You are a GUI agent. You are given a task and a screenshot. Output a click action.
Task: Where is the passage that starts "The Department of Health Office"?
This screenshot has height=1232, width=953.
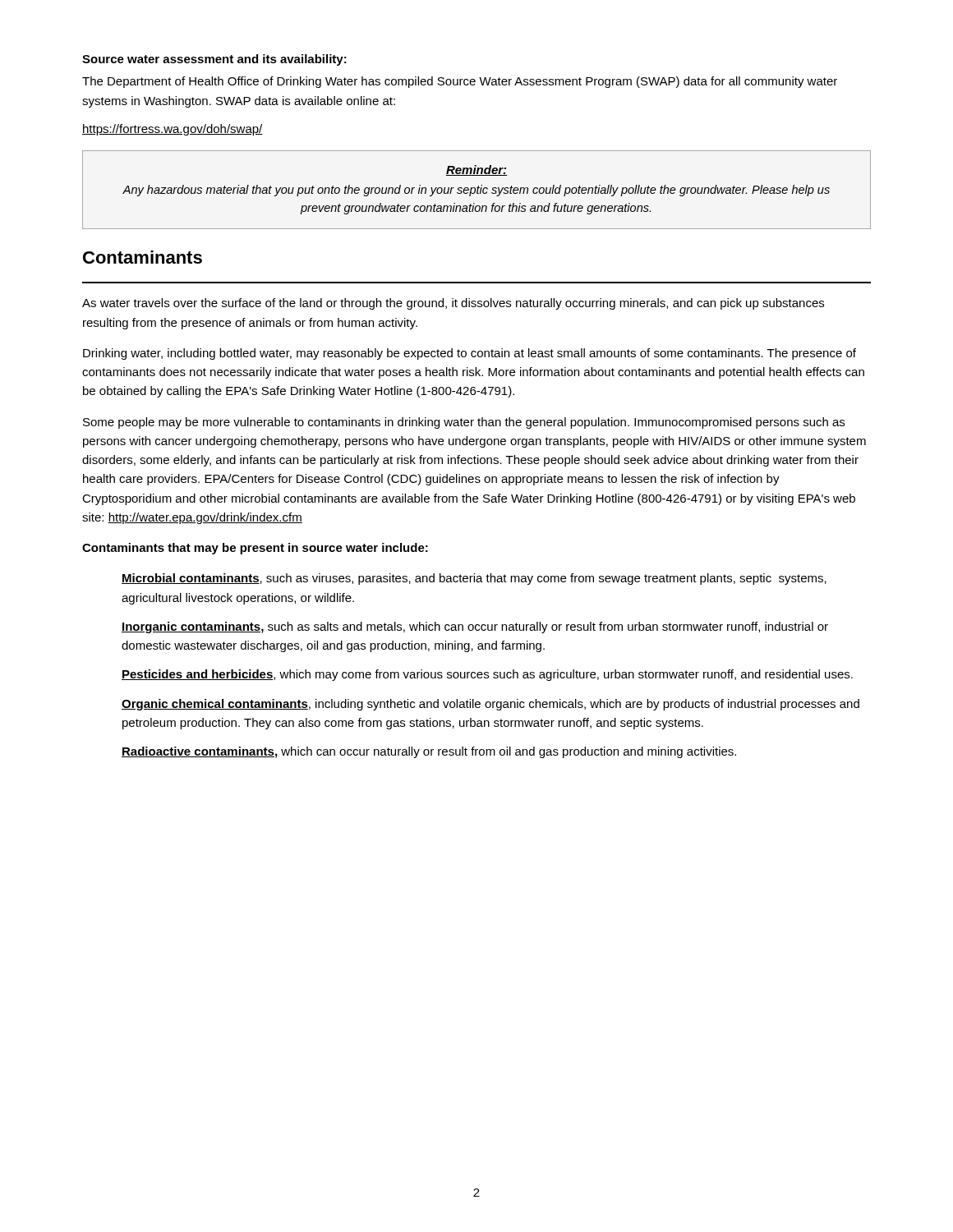[476, 91]
